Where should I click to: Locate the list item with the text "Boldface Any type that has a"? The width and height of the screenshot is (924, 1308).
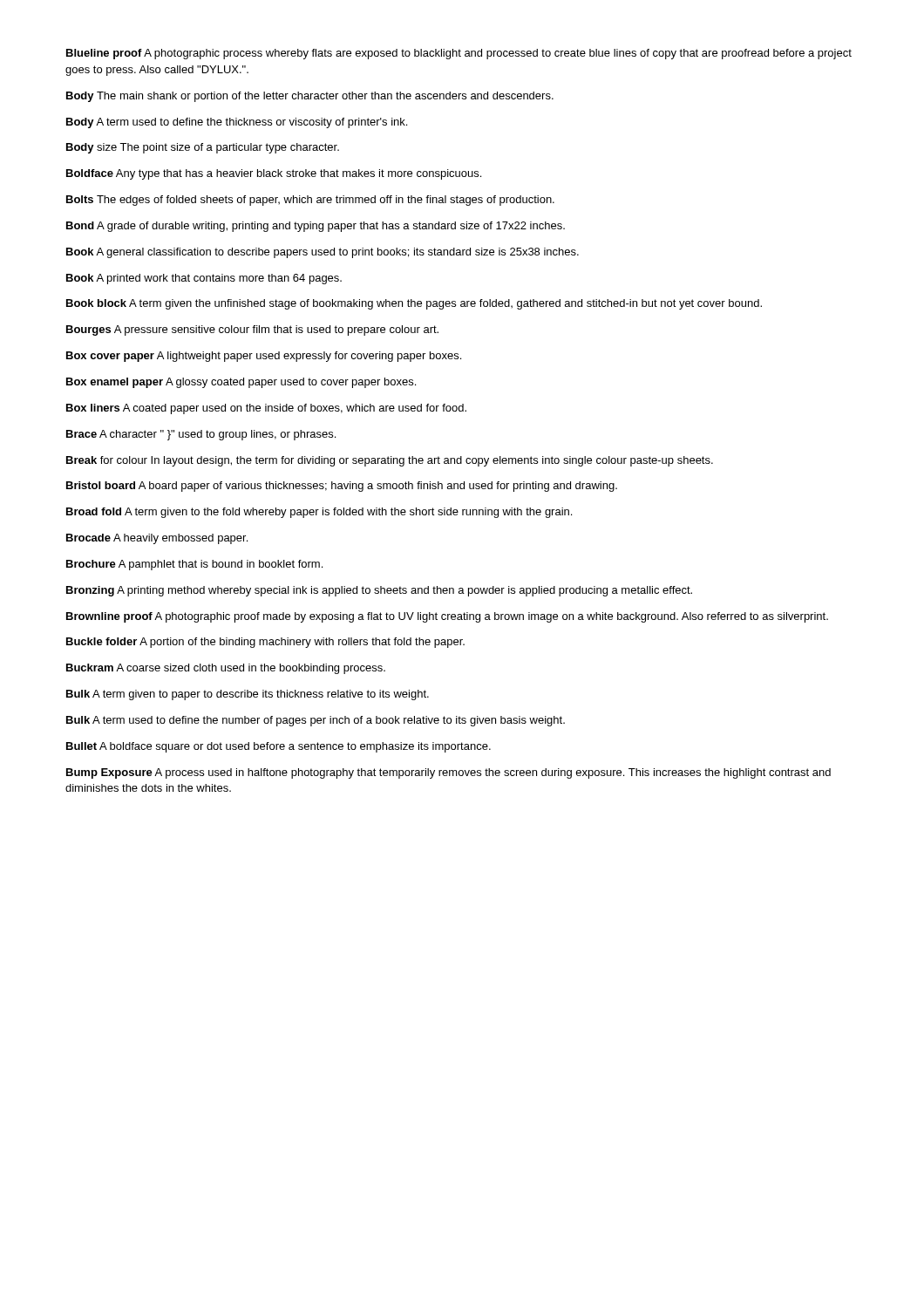(x=274, y=173)
